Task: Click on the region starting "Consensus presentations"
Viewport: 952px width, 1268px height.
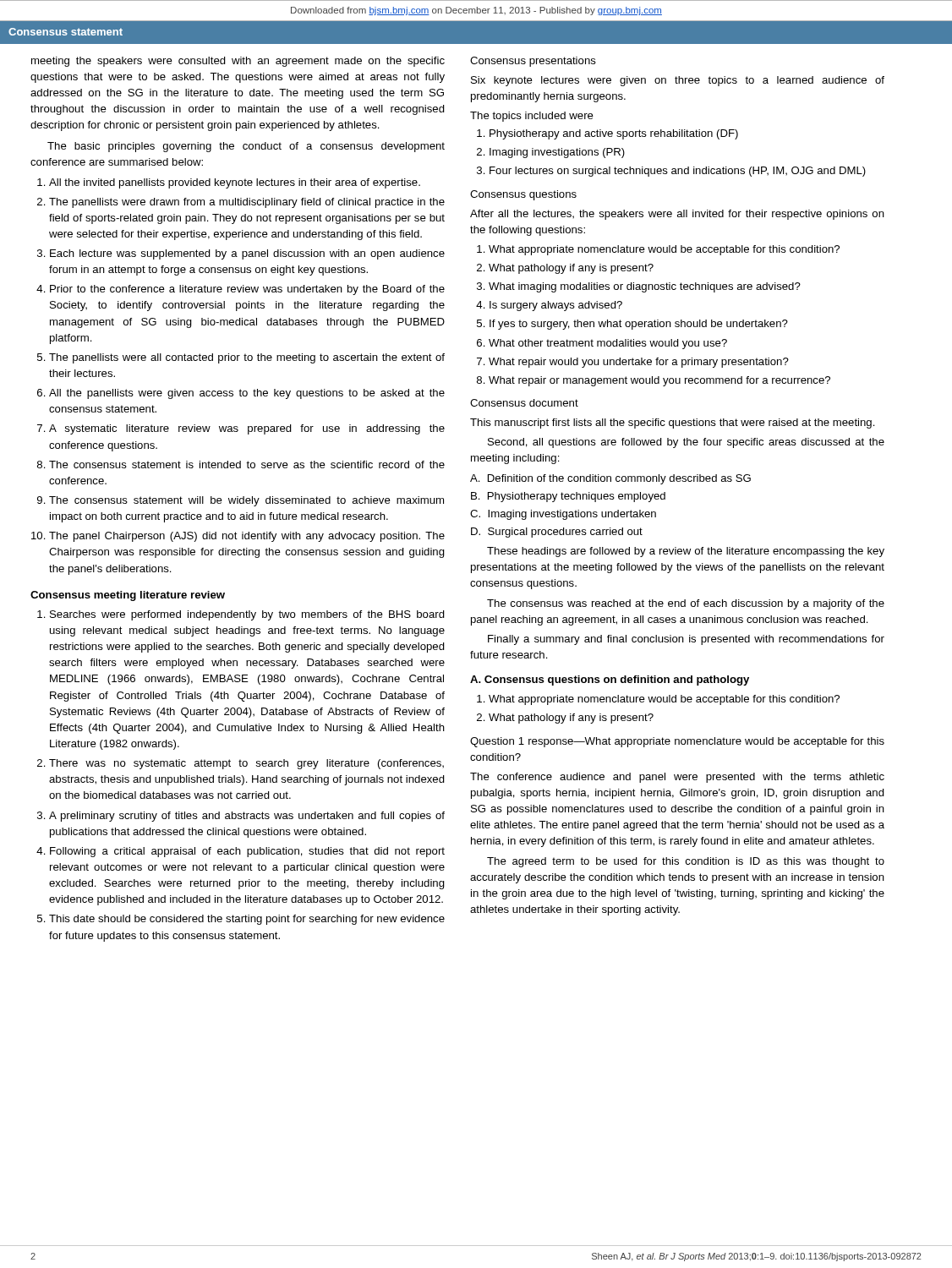Action: pyautogui.click(x=533, y=60)
